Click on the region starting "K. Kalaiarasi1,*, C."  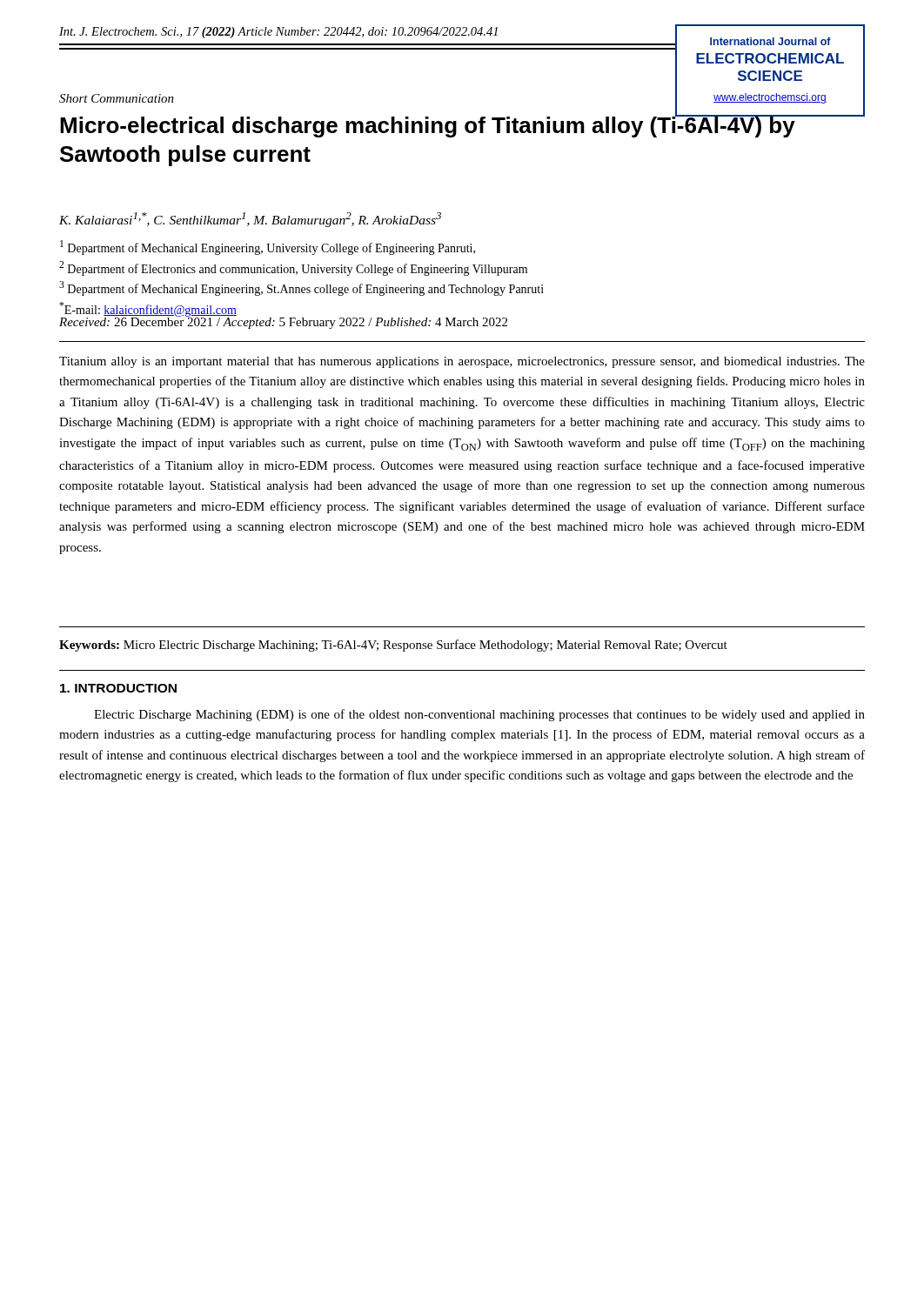coord(250,218)
